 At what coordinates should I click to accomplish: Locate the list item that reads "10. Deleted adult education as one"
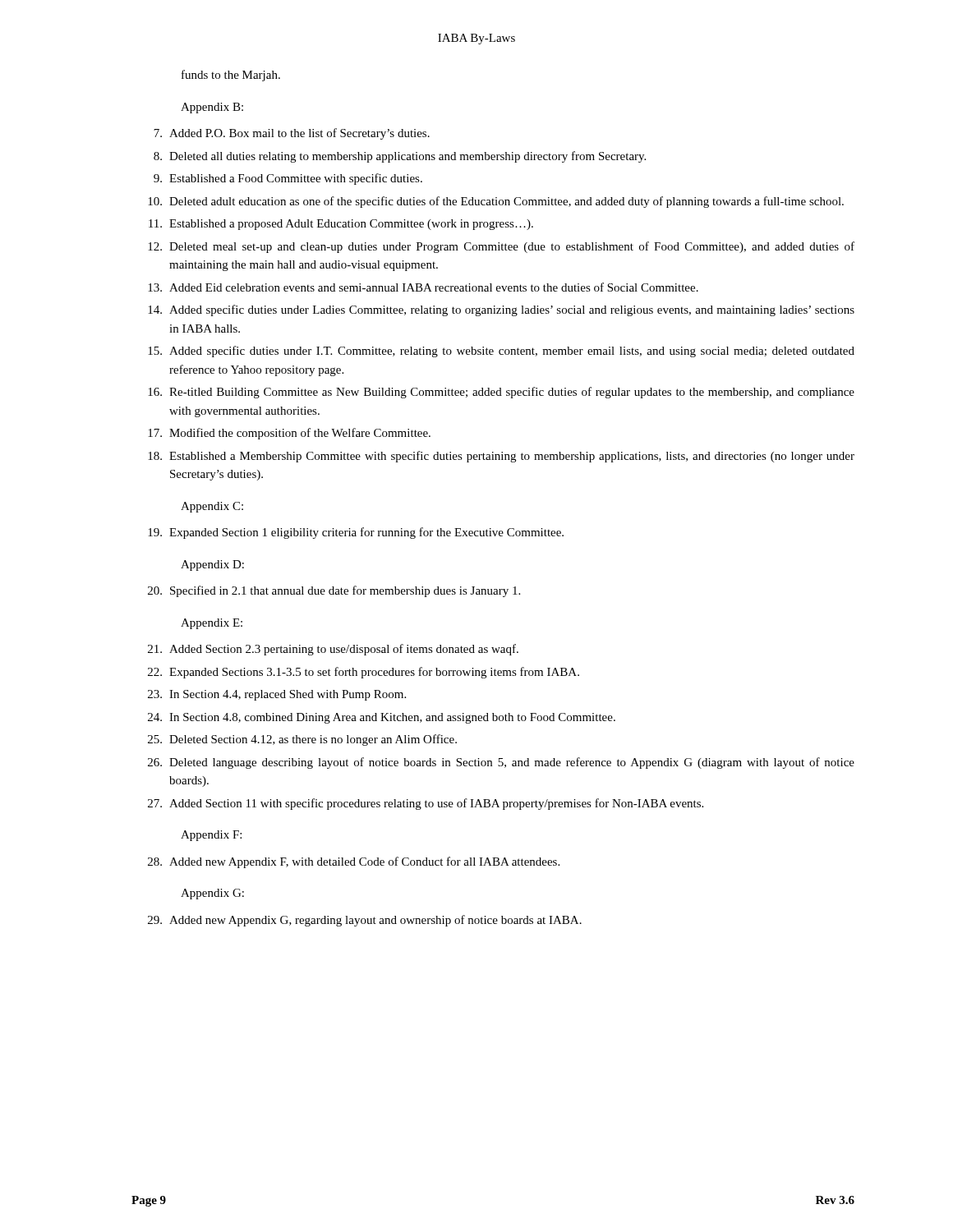(x=493, y=201)
